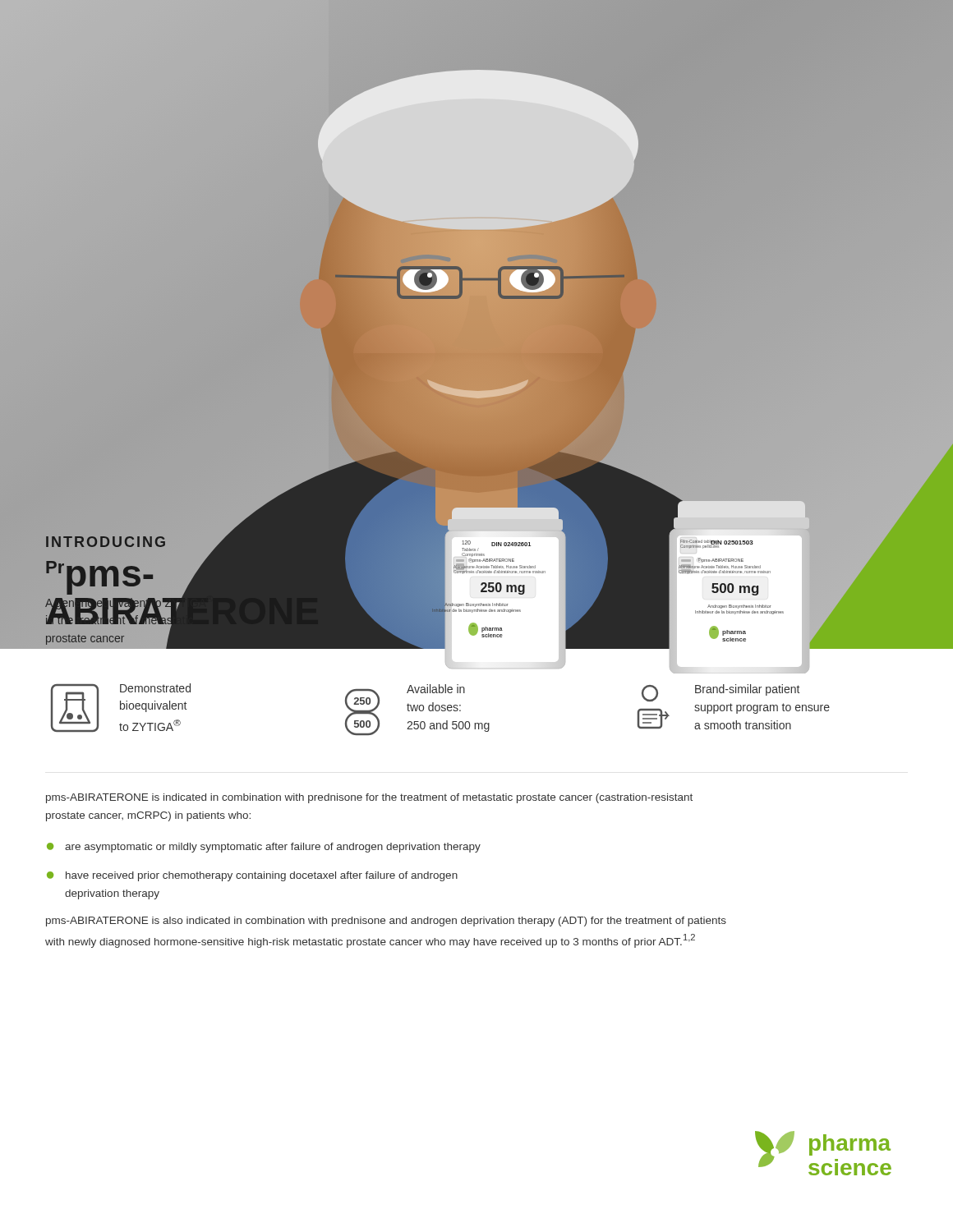Find the text block that says "pms-ABIRATERONE is indicated in combination with prednisone"
953x1232 pixels.
click(x=386, y=807)
